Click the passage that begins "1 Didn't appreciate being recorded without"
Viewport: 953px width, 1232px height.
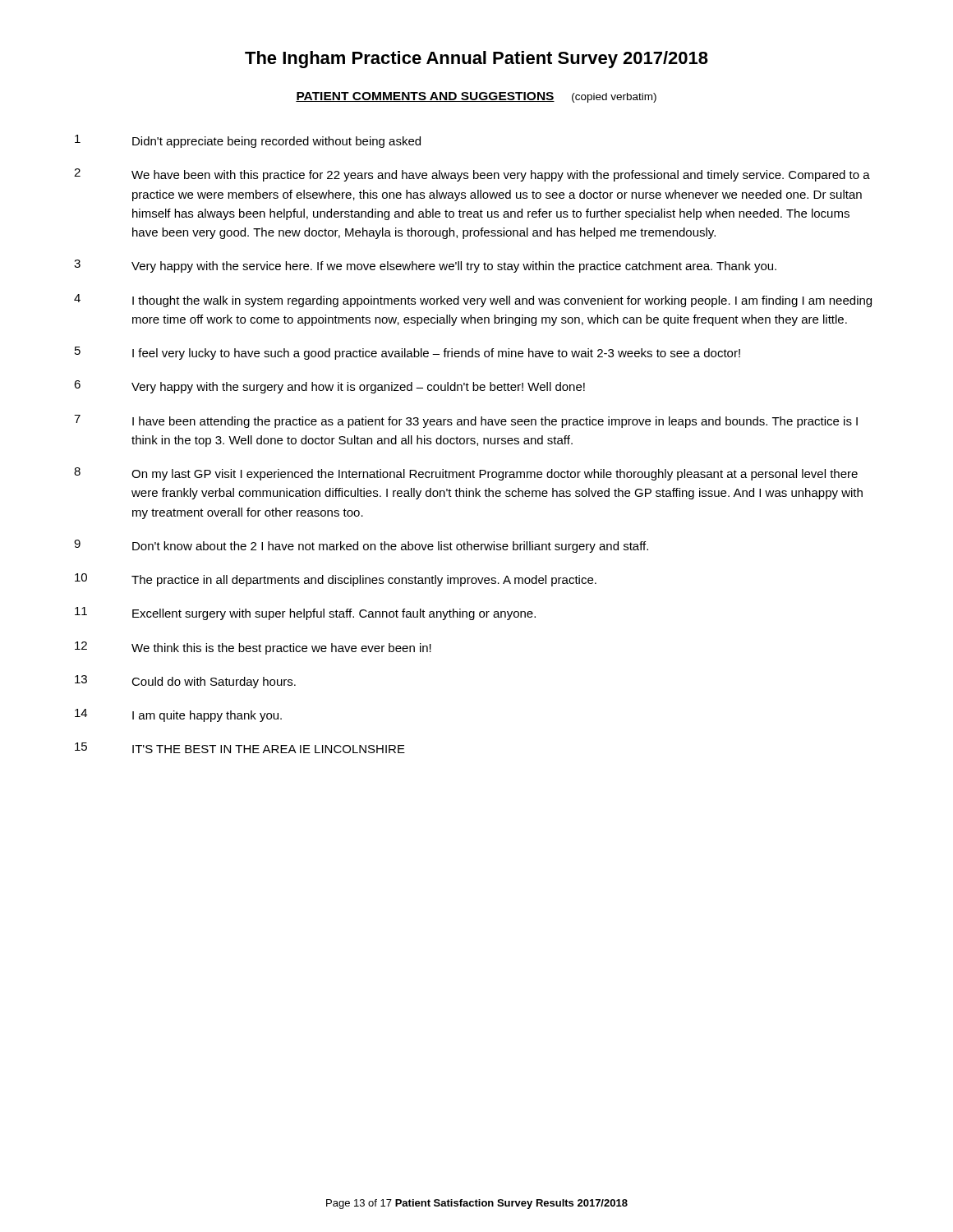[x=248, y=141]
